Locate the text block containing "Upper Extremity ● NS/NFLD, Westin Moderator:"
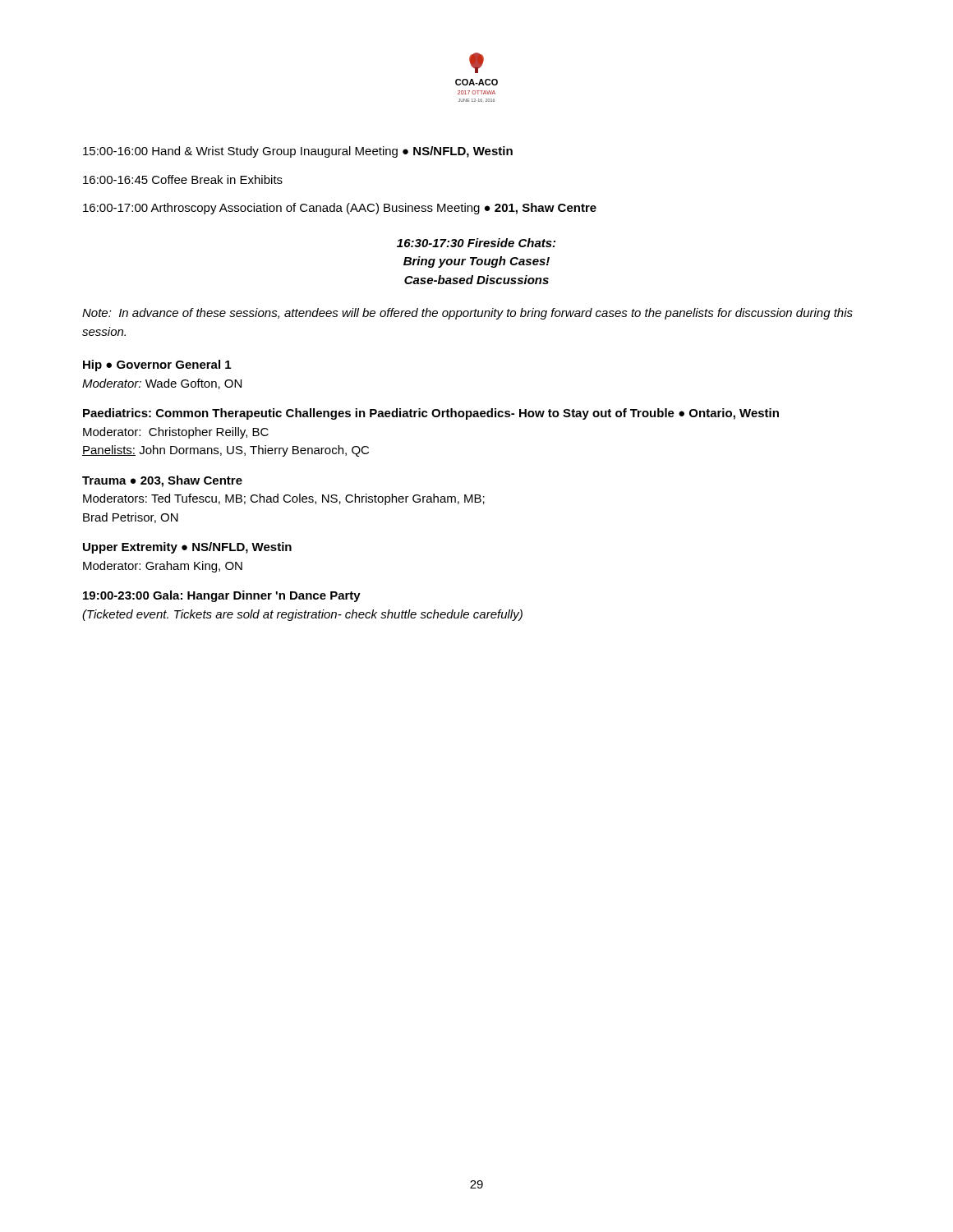The height and width of the screenshot is (1232, 953). 187,556
